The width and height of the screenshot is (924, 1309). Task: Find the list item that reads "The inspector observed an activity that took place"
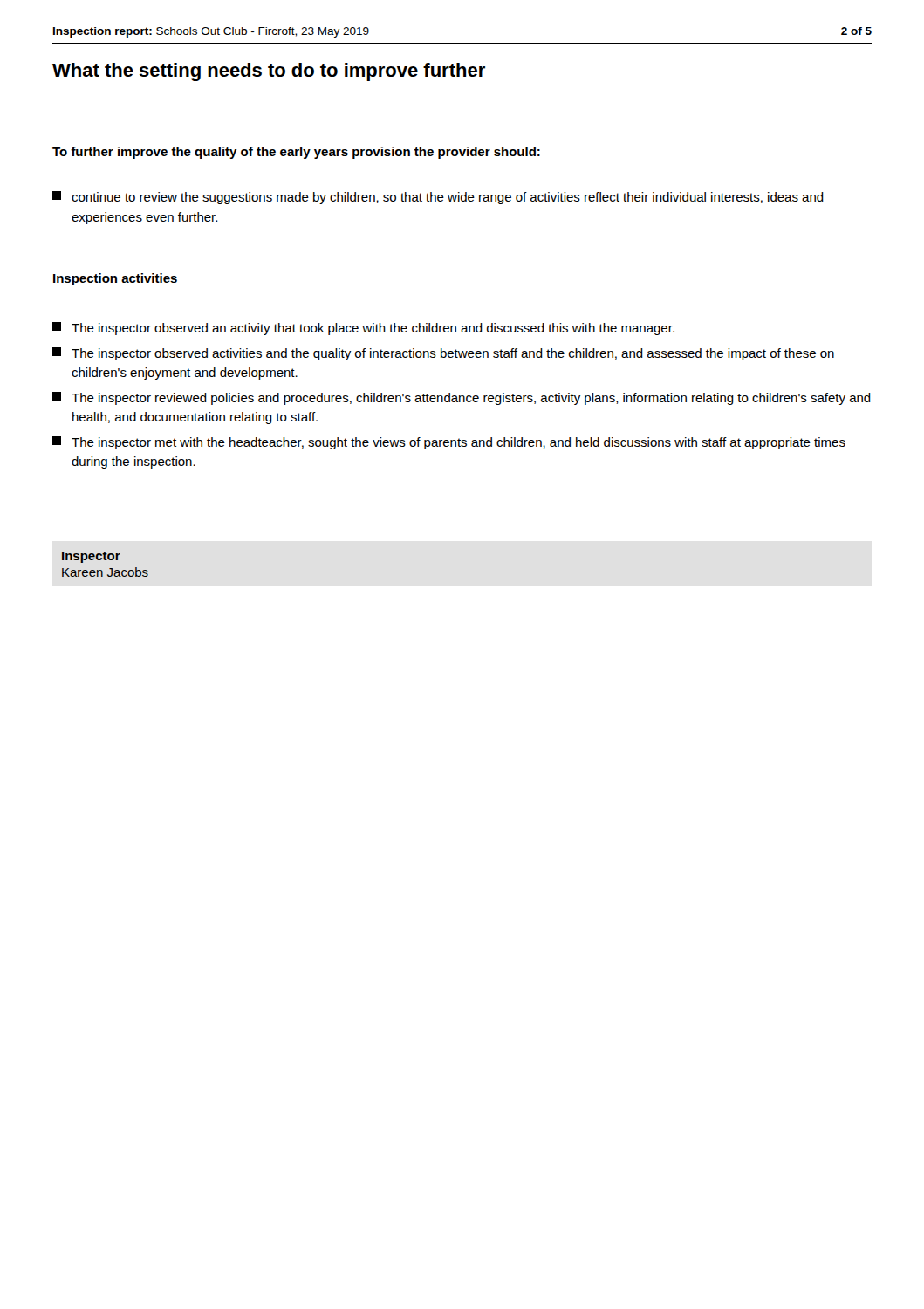[364, 328]
